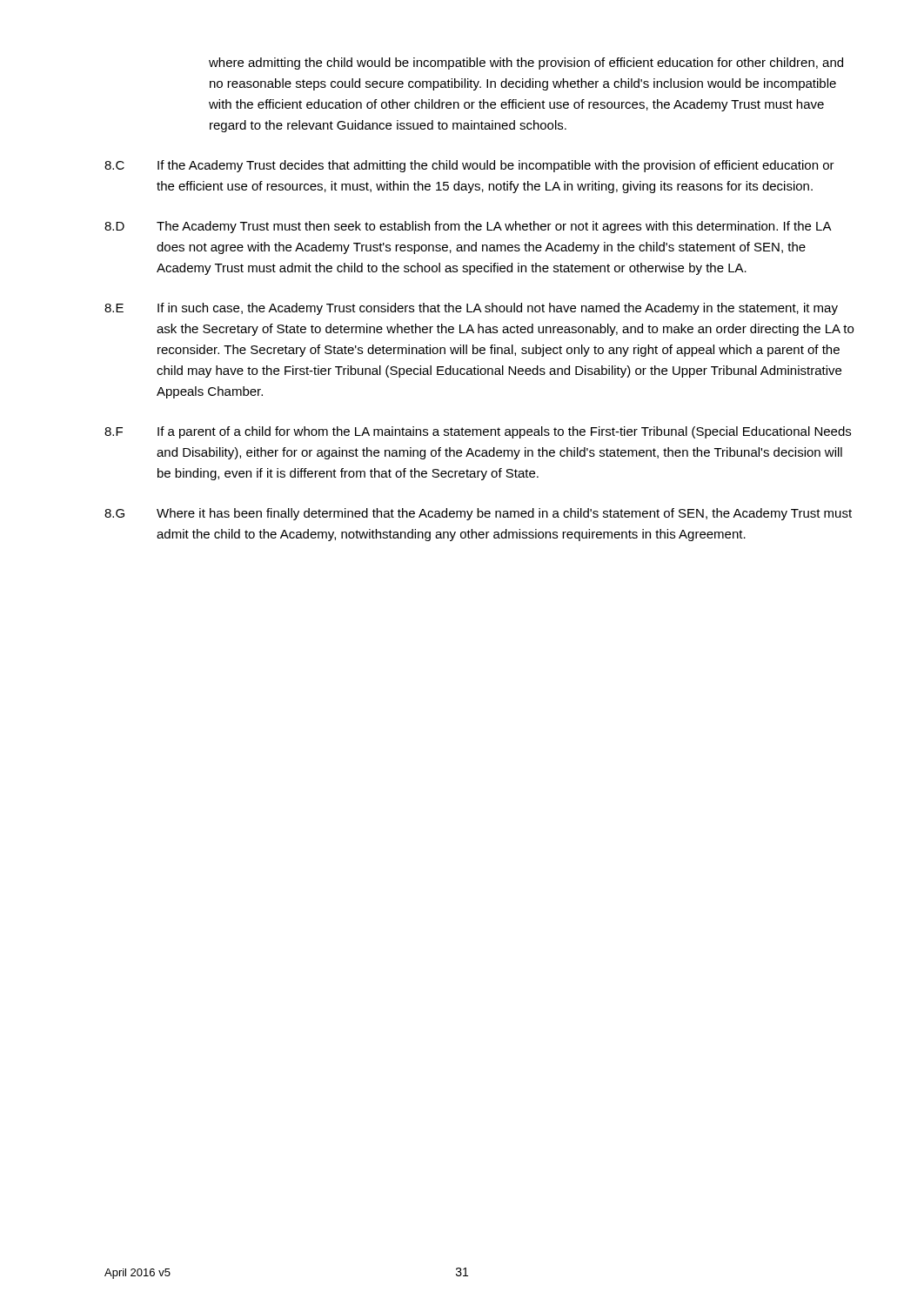Screen dimensions: 1305x924
Task: Click on the list item containing "8.G Where it has been finally determined"
Action: pyautogui.click(x=479, y=524)
